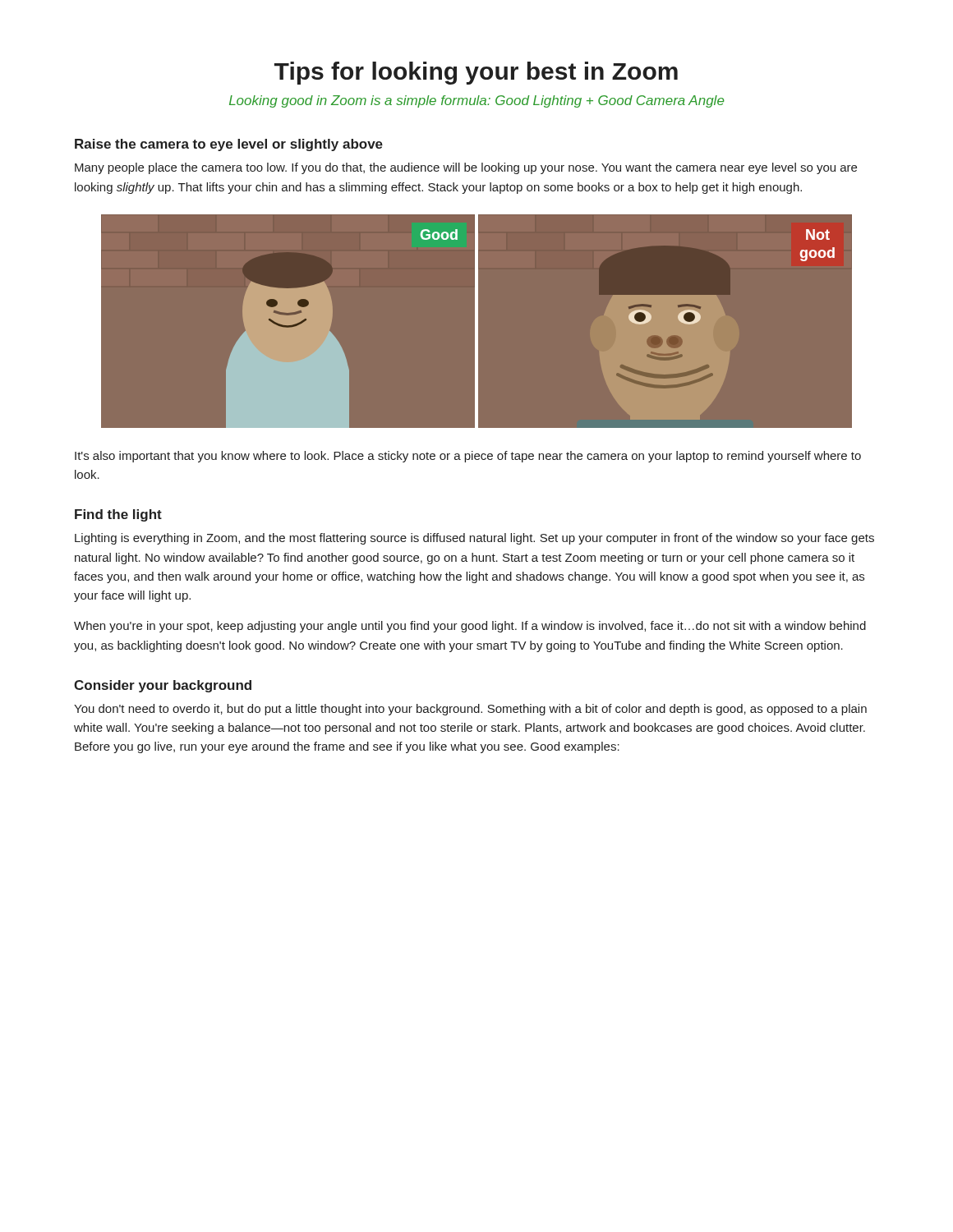Click the photo
The width and height of the screenshot is (953, 1232).
click(x=476, y=321)
